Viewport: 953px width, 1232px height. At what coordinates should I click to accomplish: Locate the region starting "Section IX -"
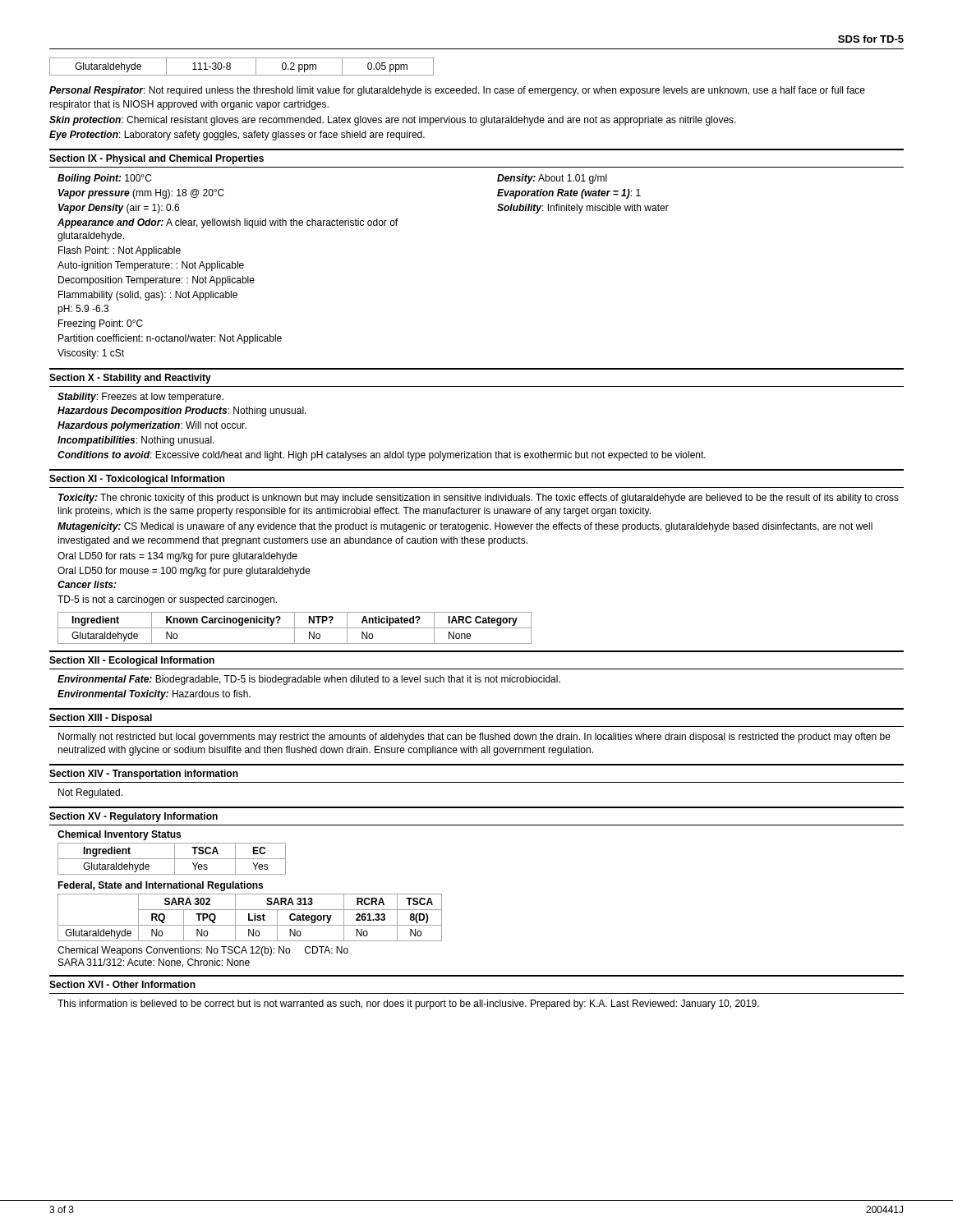pyautogui.click(x=157, y=159)
